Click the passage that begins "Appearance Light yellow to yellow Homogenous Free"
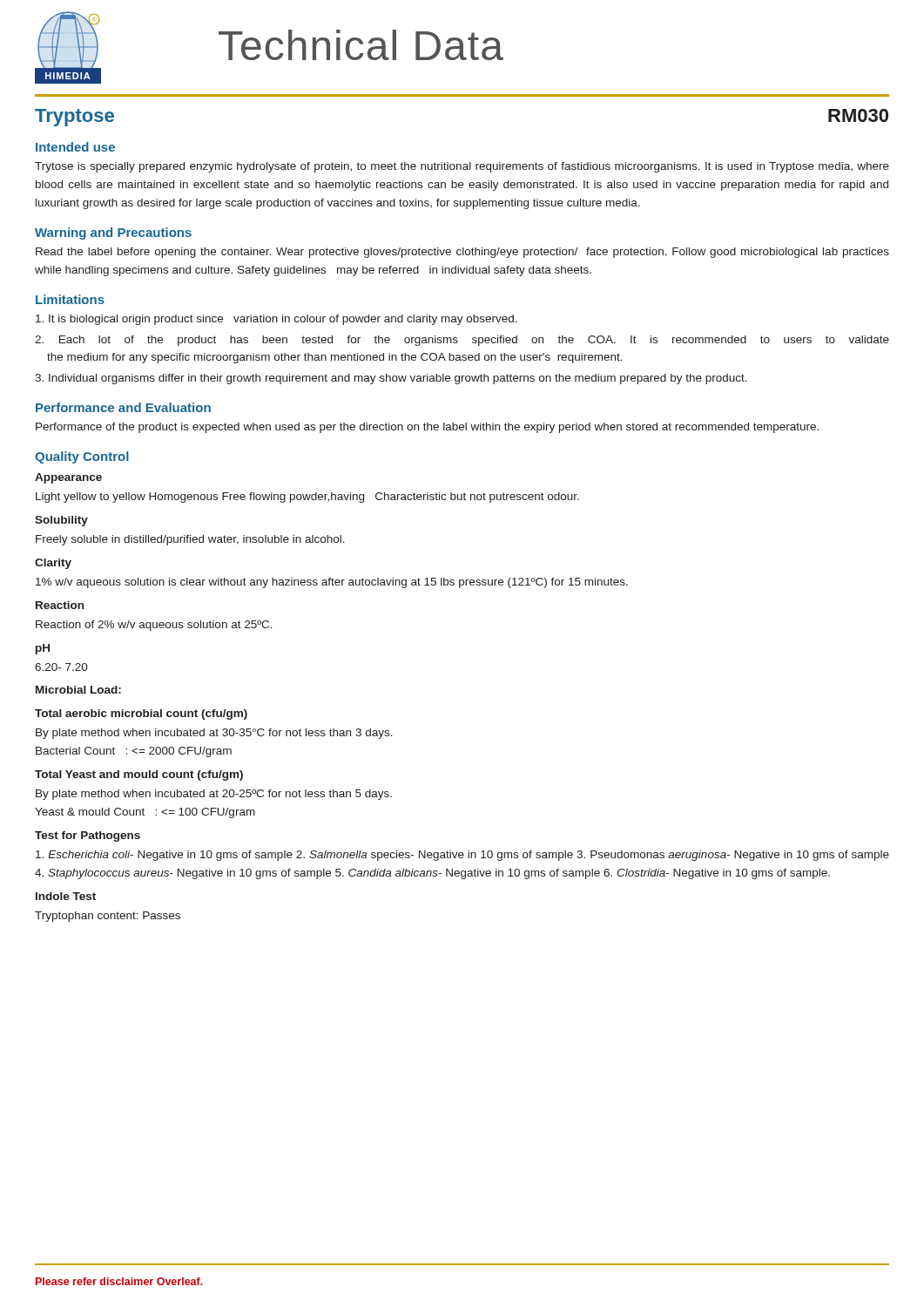 [462, 486]
